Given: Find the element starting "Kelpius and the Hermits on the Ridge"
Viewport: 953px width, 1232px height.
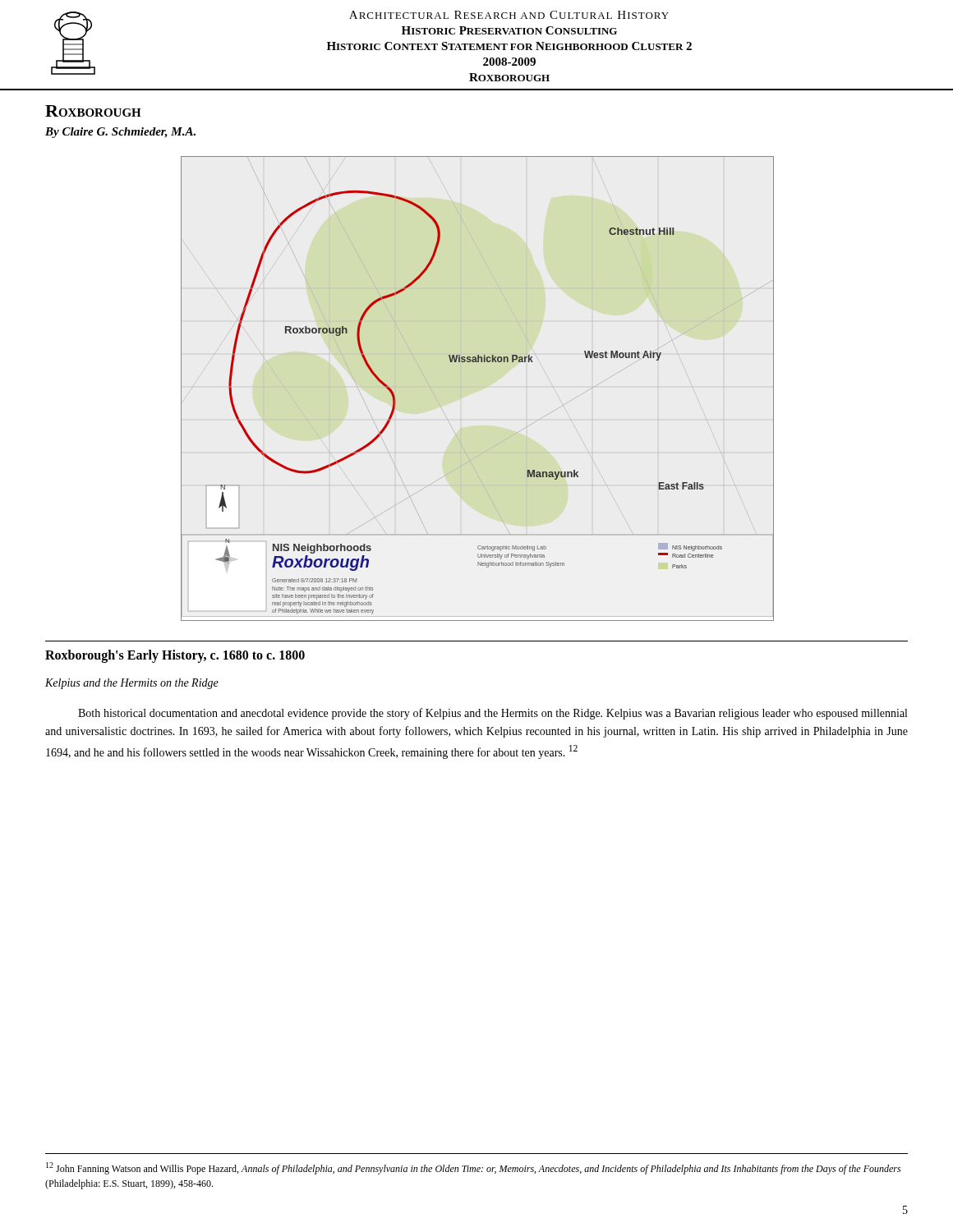Looking at the screenshot, I should point(132,683).
